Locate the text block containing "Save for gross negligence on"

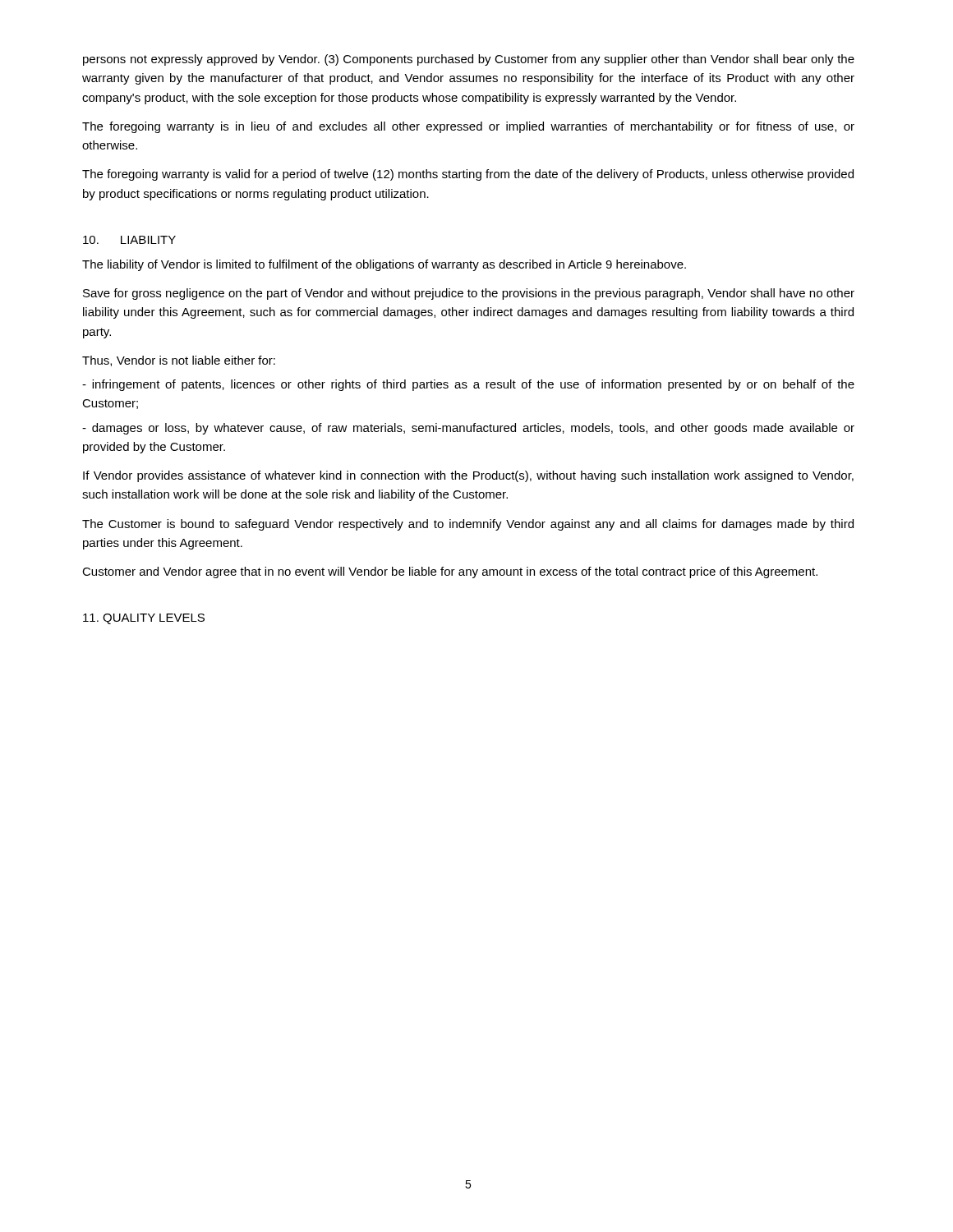point(468,312)
